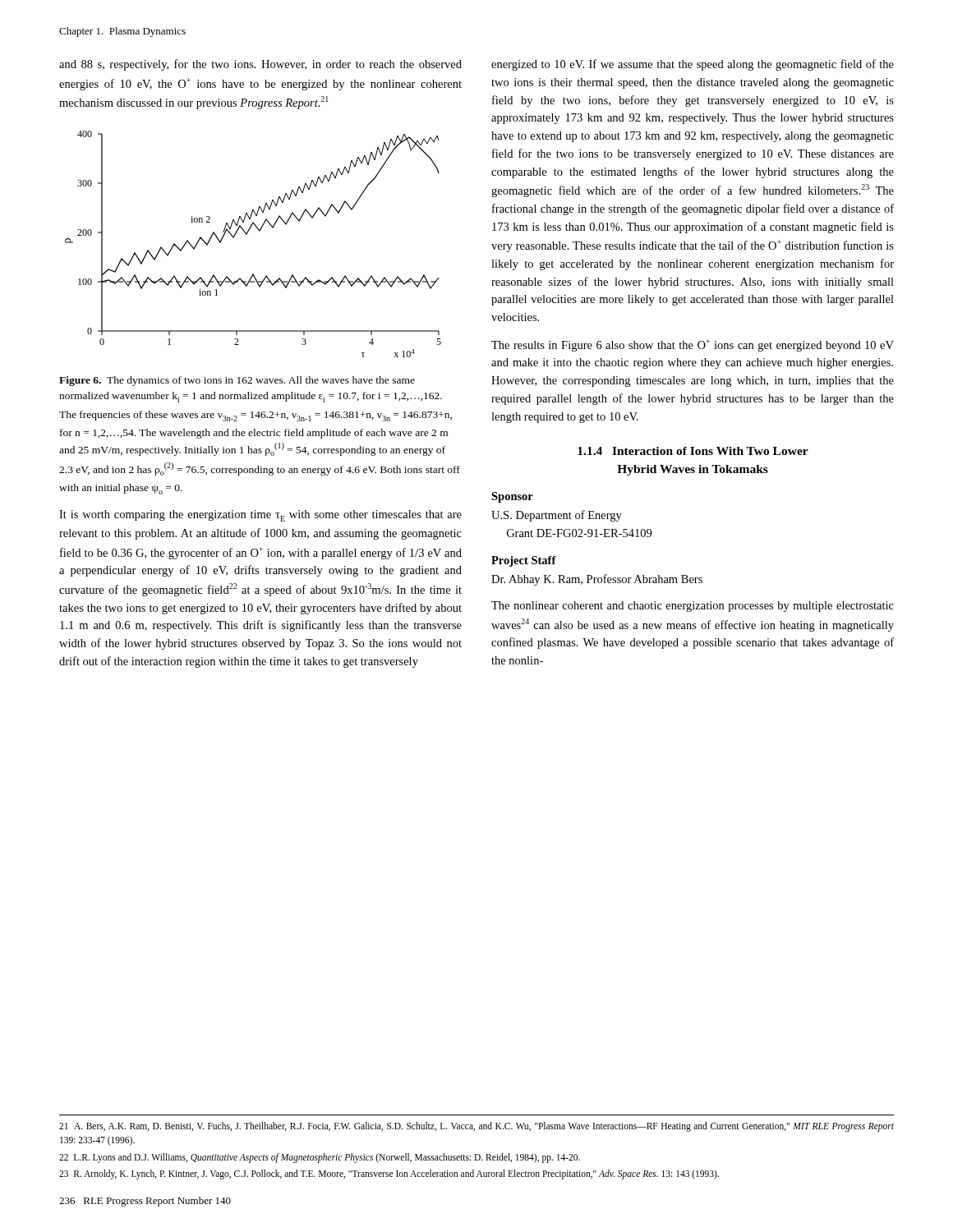Locate the passage starting "The nonlinear coherent and chaotic energization processes"

click(x=693, y=634)
